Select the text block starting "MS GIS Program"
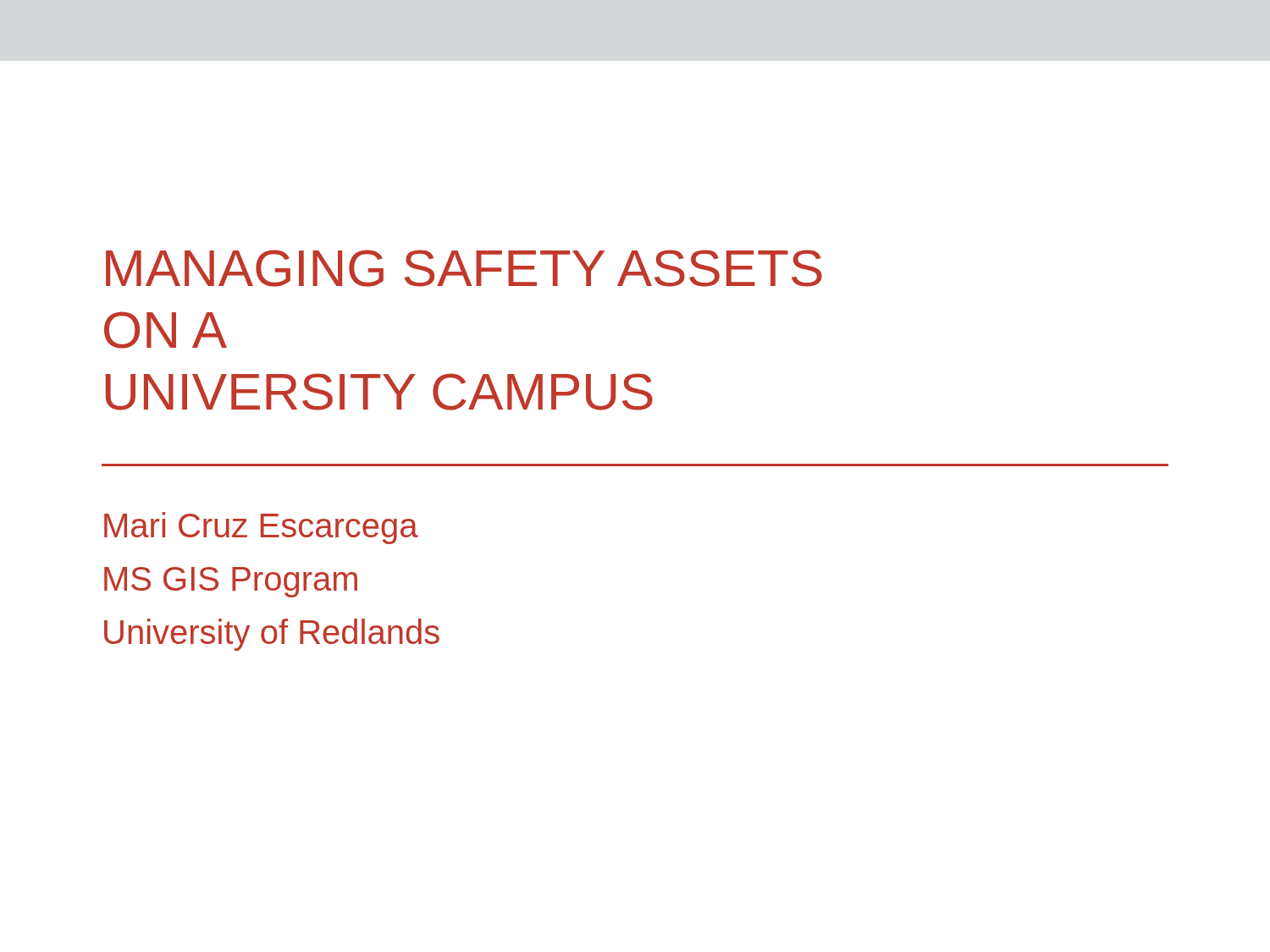The image size is (1270, 952). (231, 579)
